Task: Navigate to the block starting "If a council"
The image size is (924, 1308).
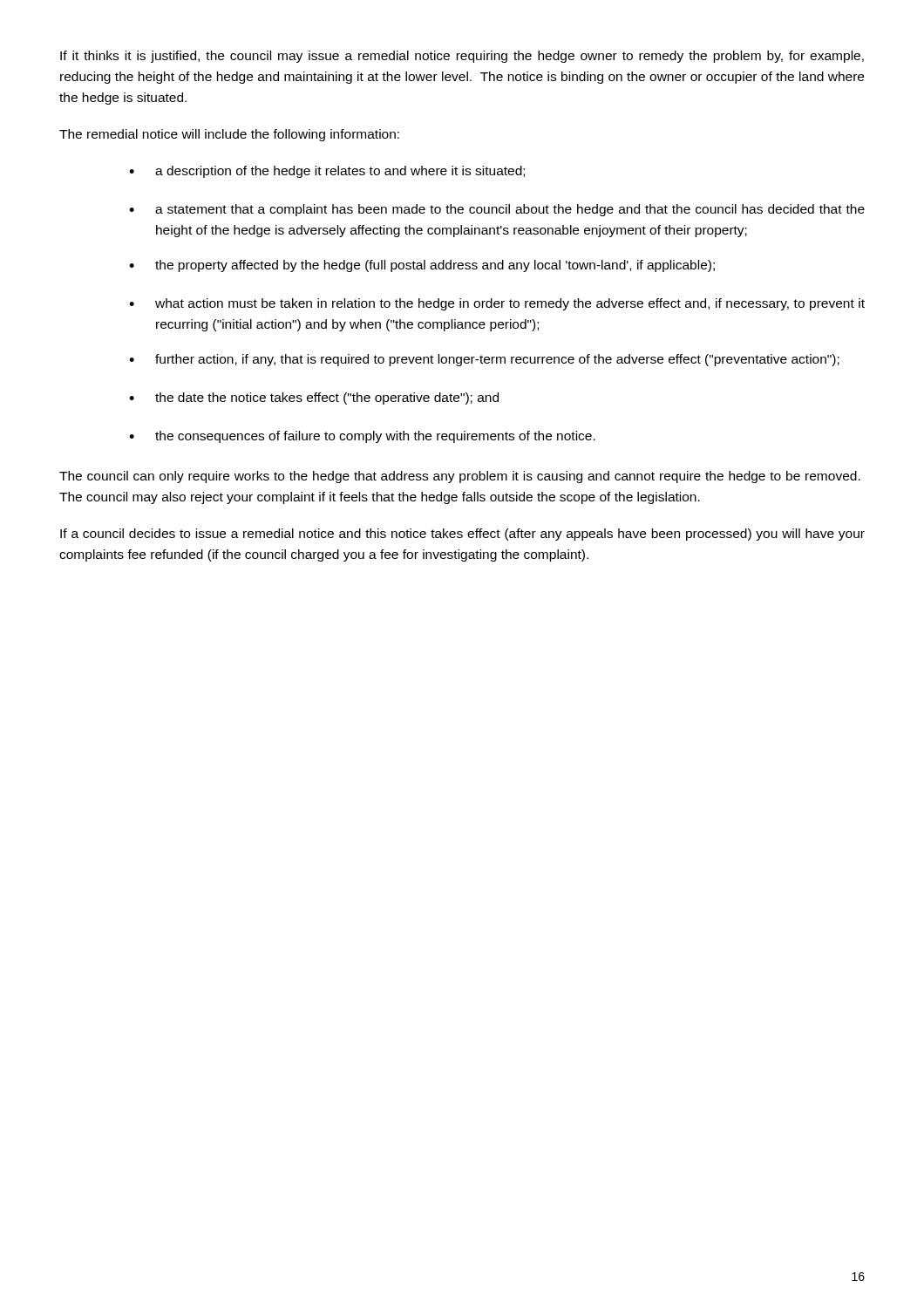Action: tap(462, 543)
